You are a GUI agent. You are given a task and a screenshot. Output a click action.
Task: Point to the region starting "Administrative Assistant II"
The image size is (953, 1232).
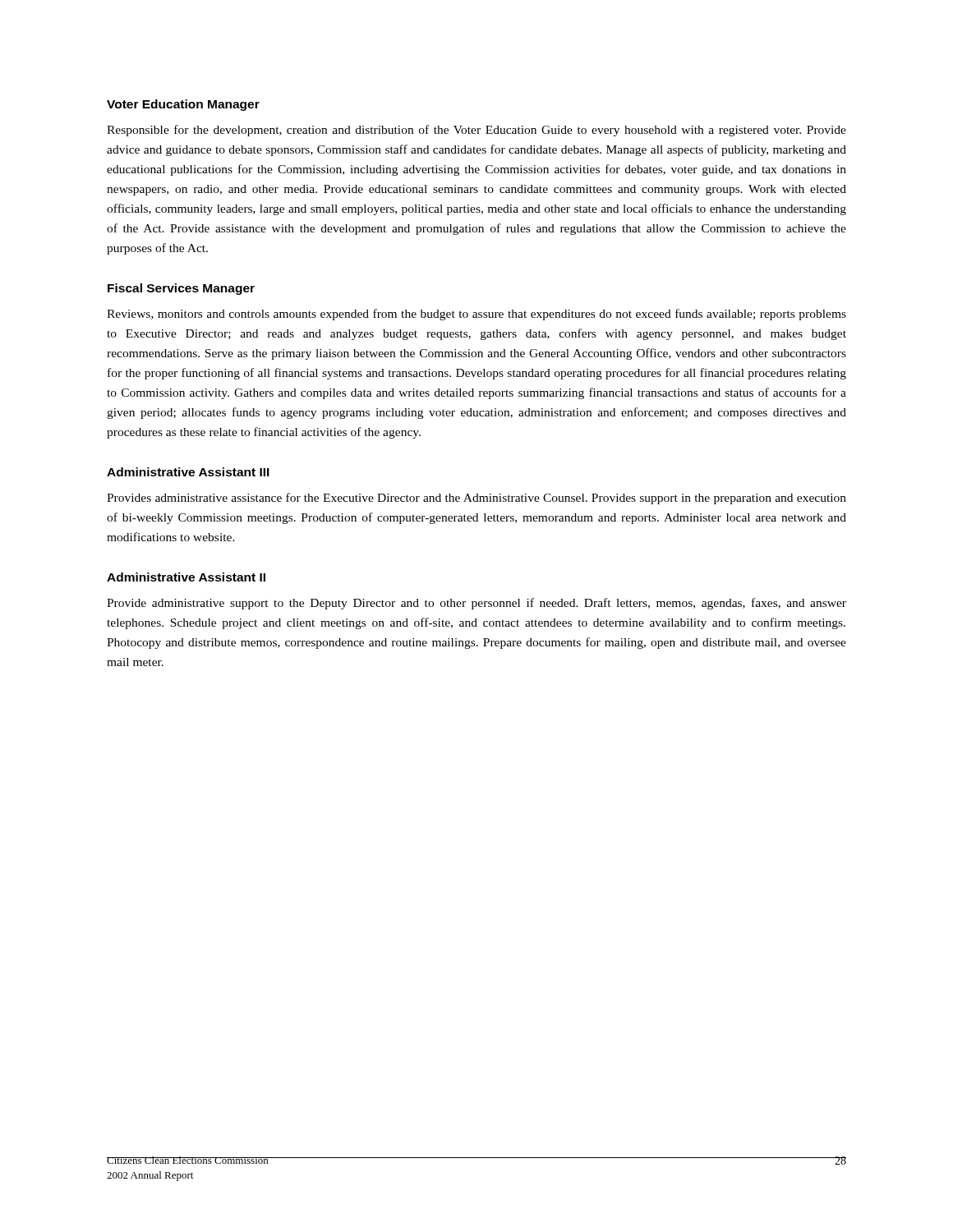click(x=187, y=577)
